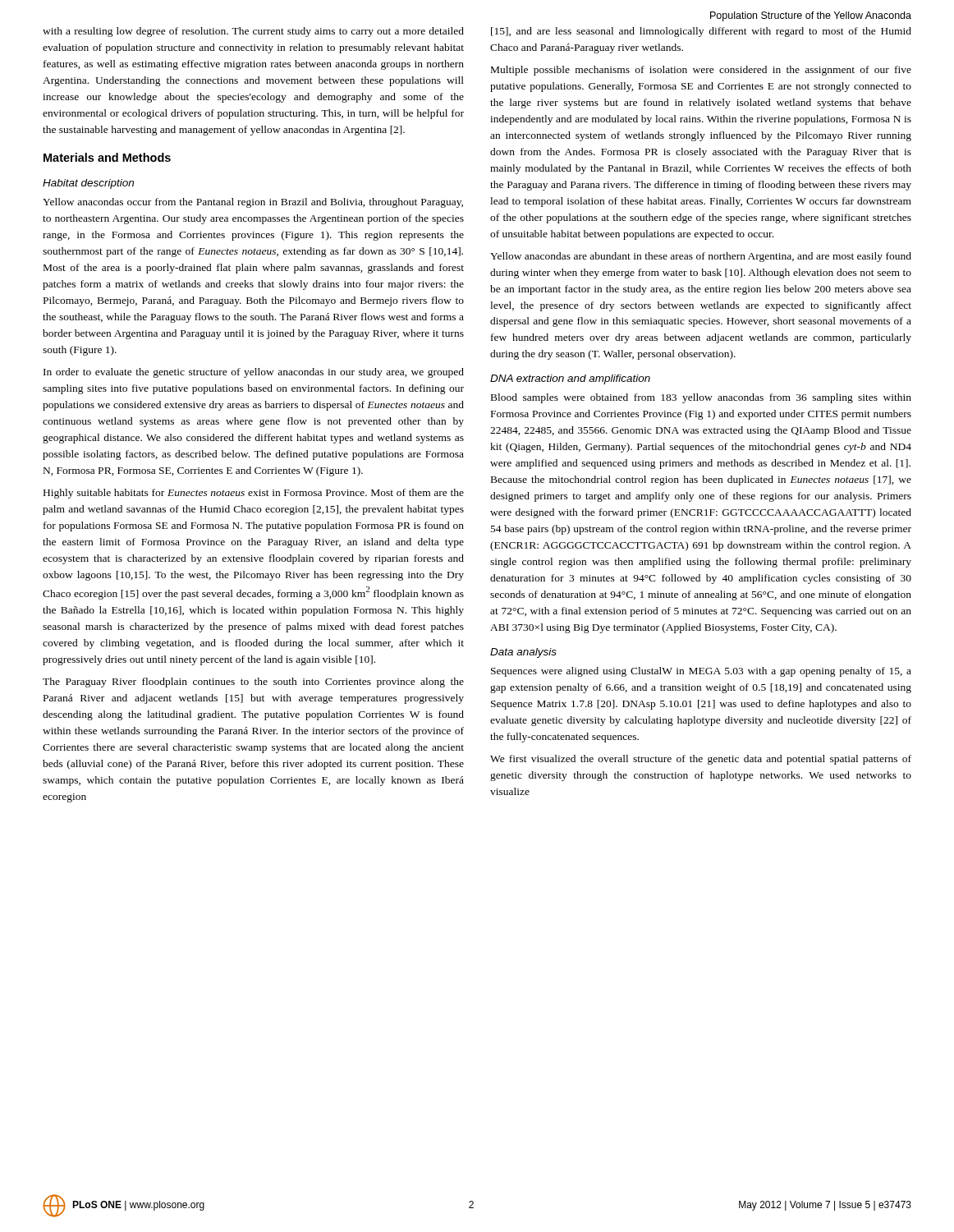Viewport: 954px width, 1232px height.
Task: Find the block starting "with a resulting low degree of"
Action: tap(253, 80)
